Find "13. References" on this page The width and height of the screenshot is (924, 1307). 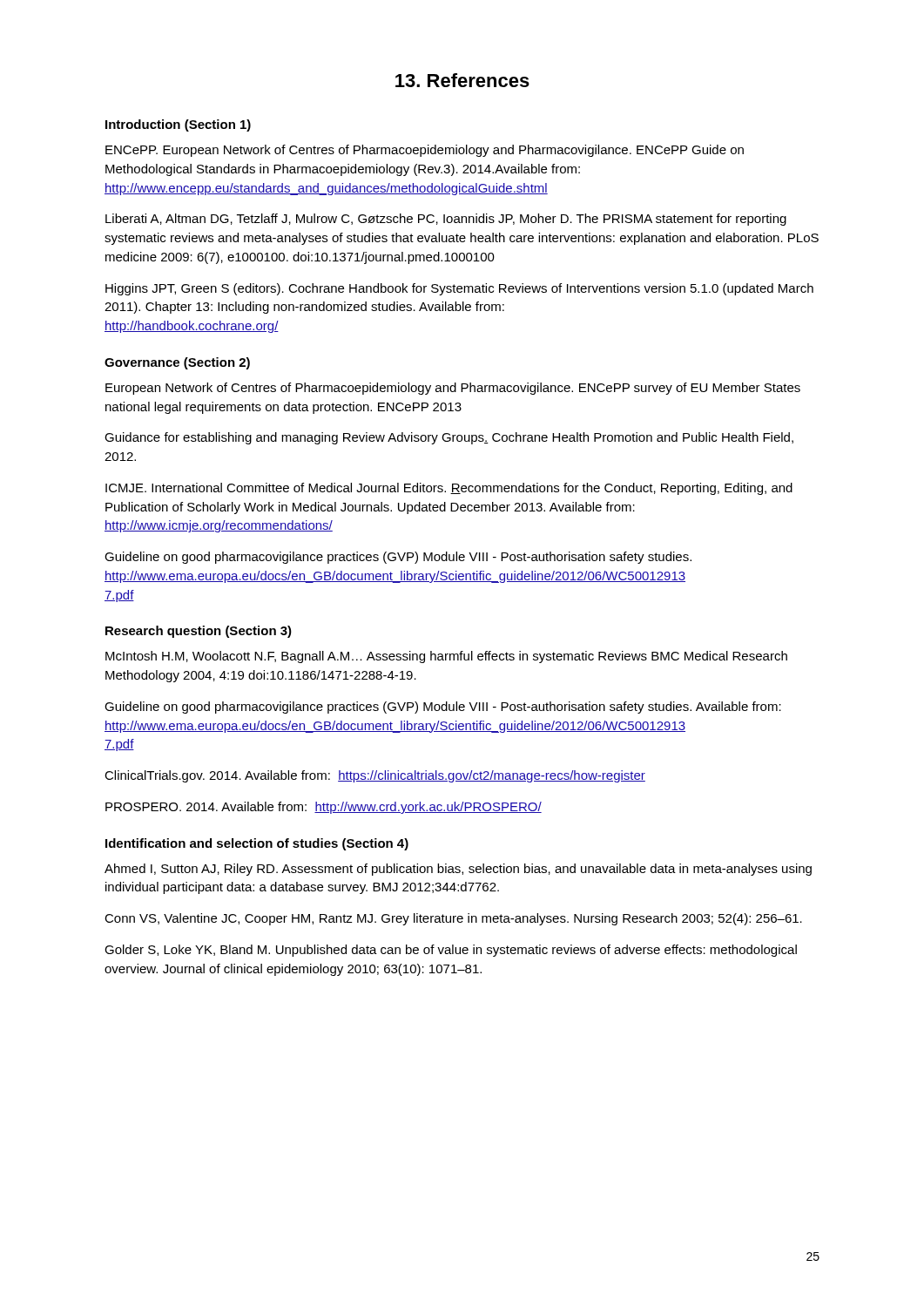pyautogui.click(x=462, y=81)
